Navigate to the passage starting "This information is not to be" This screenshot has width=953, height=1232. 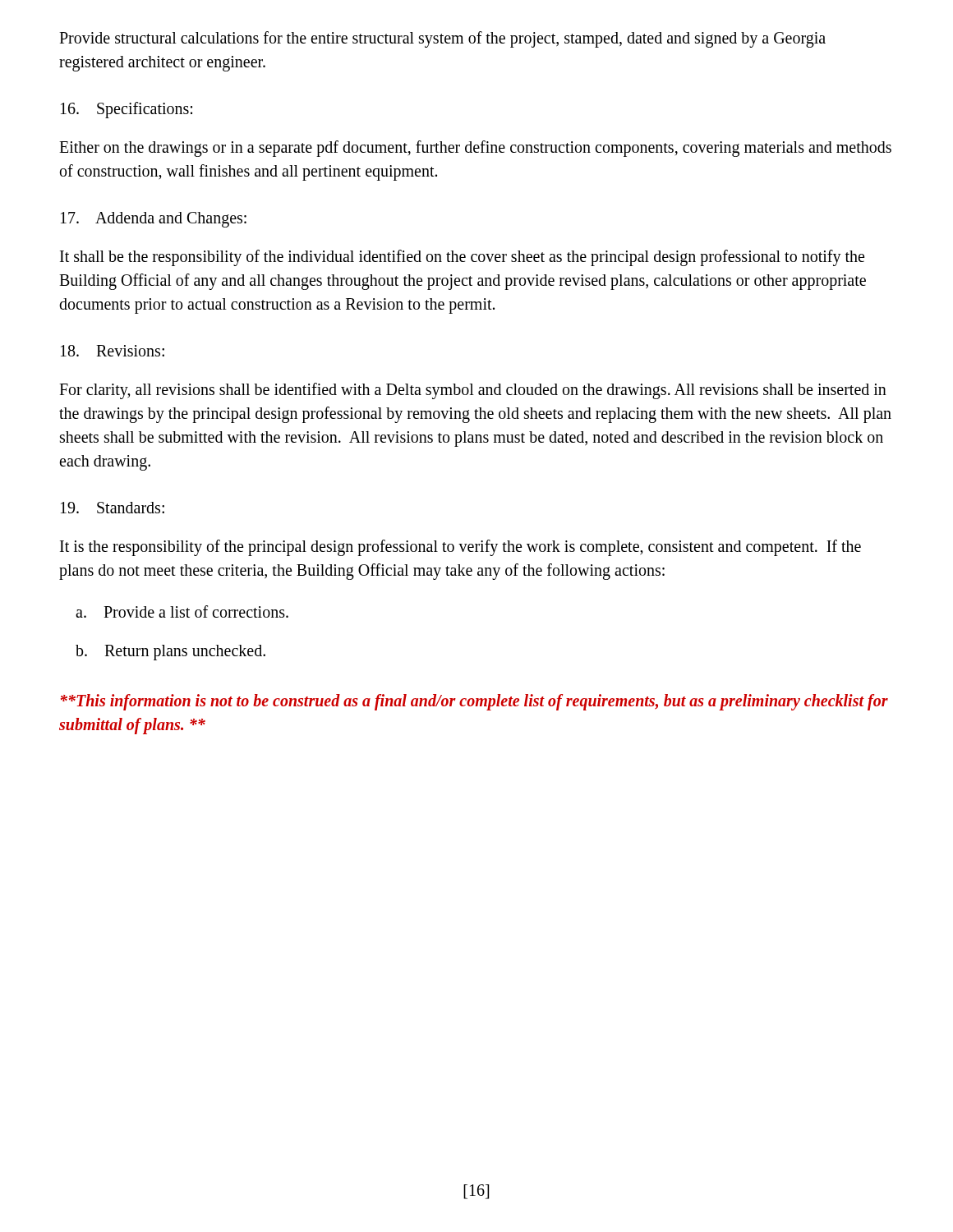tap(473, 712)
